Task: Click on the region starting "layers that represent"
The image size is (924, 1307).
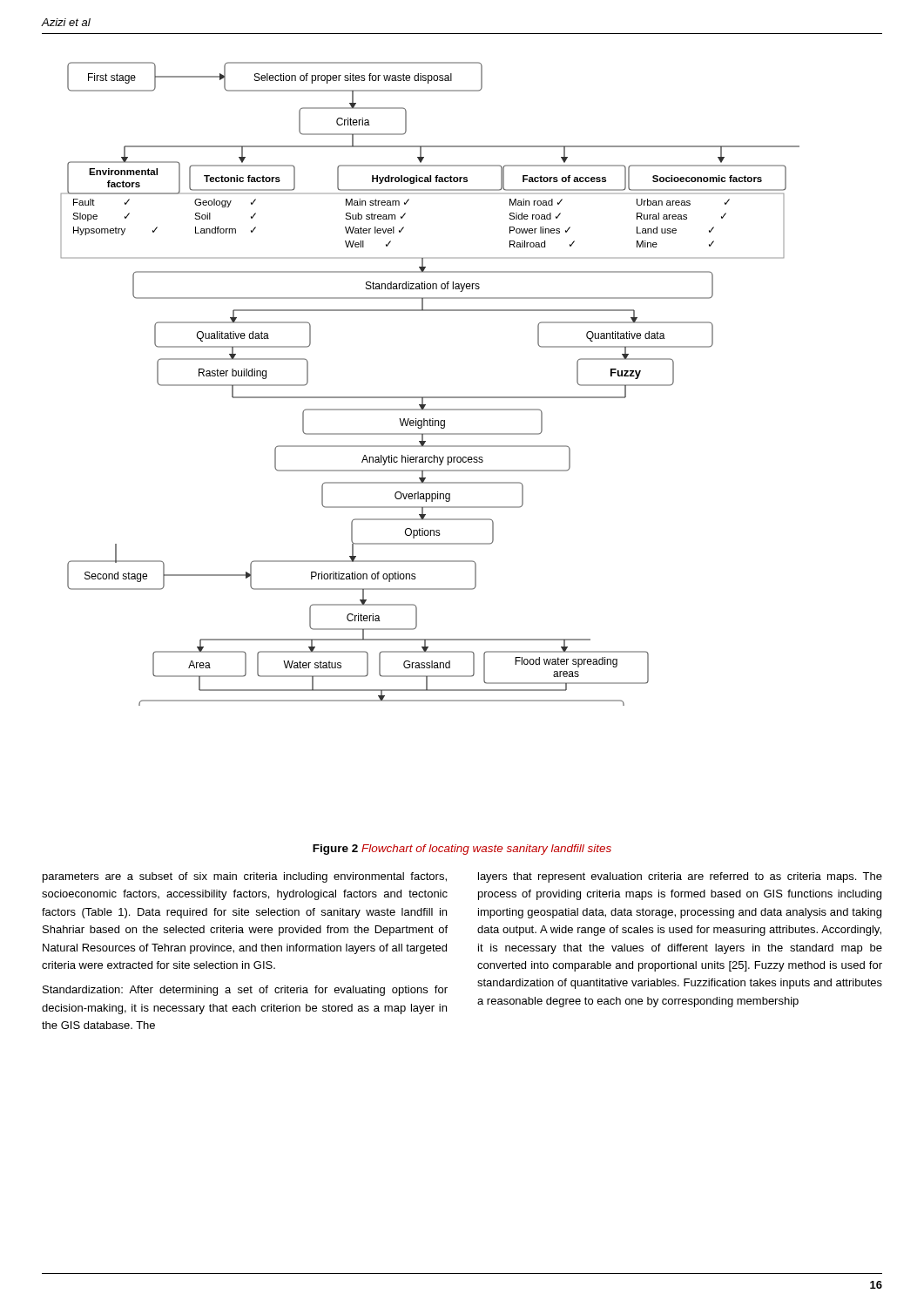Action: click(680, 938)
